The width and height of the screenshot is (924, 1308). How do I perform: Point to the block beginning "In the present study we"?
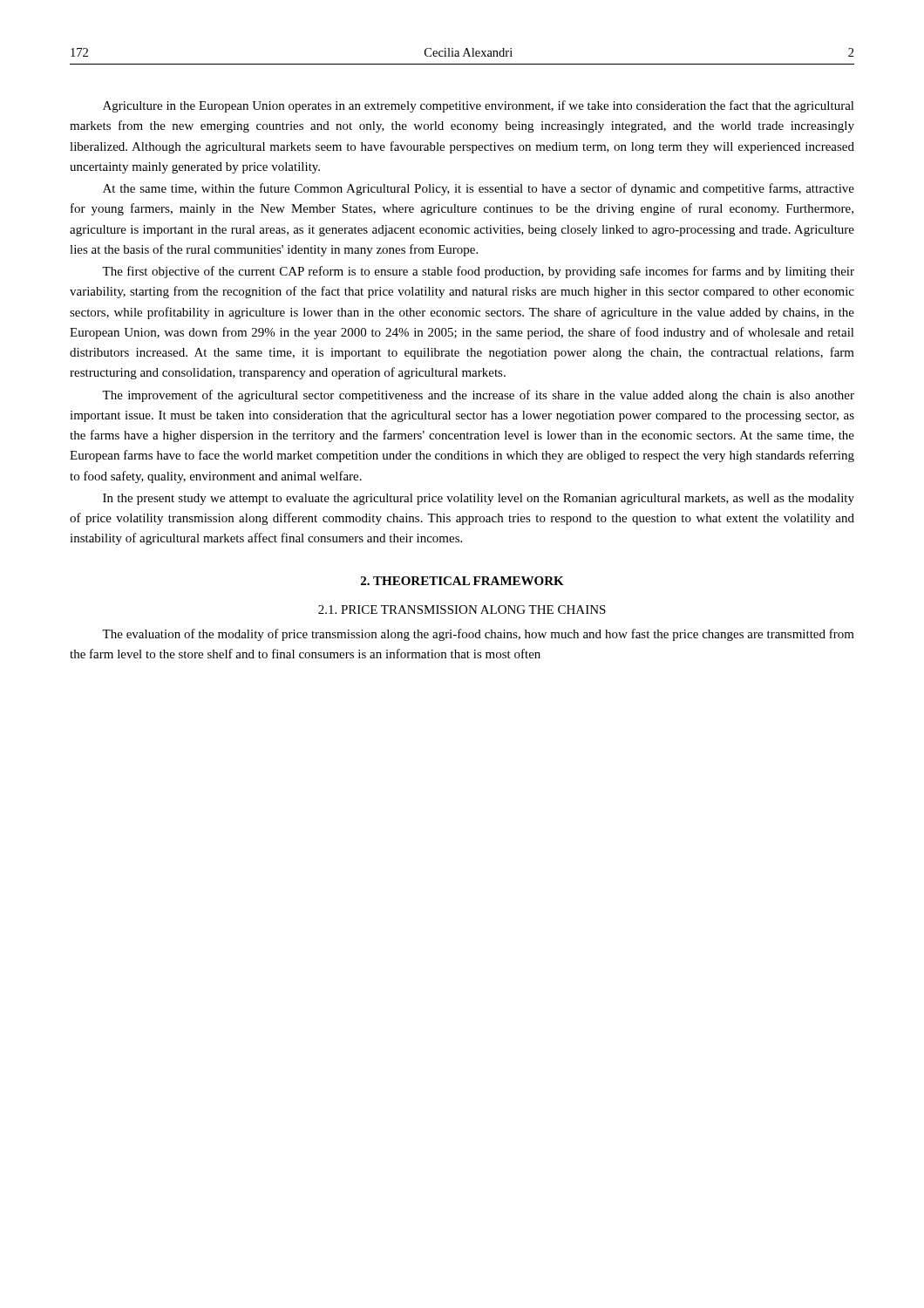462,518
